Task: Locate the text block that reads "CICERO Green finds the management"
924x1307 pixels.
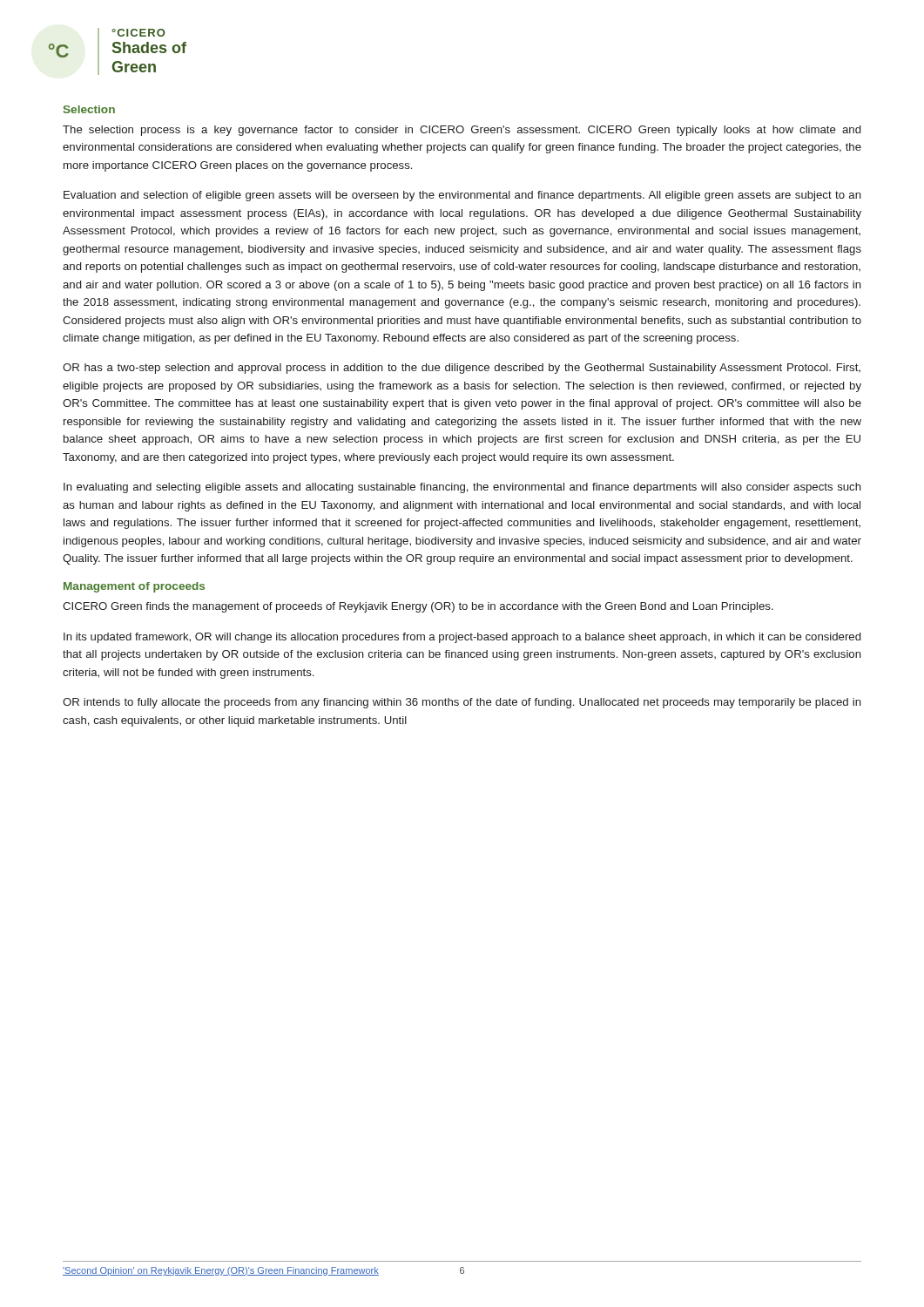Action: click(418, 606)
